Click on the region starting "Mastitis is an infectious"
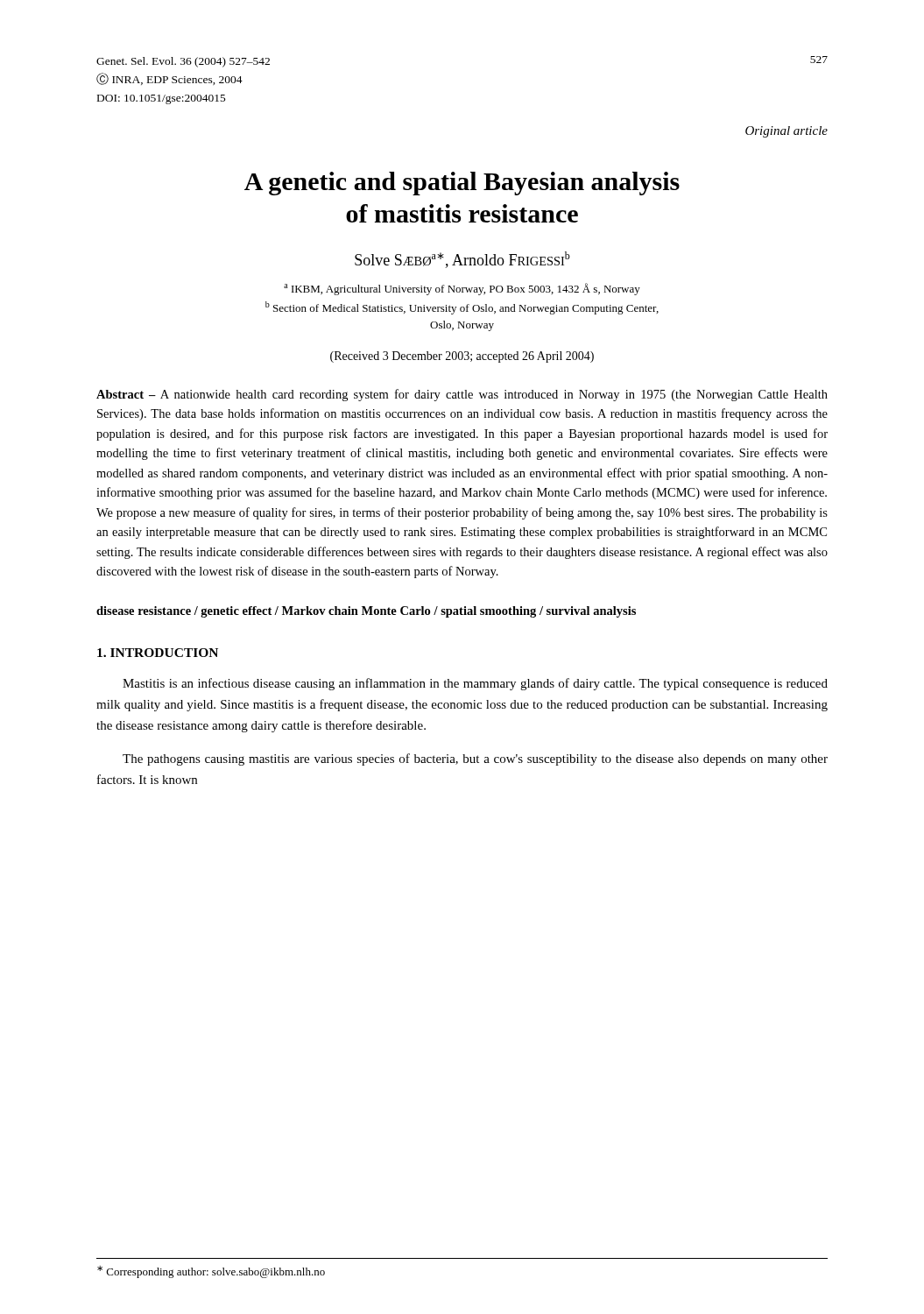The height and width of the screenshot is (1314, 924). point(475,684)
